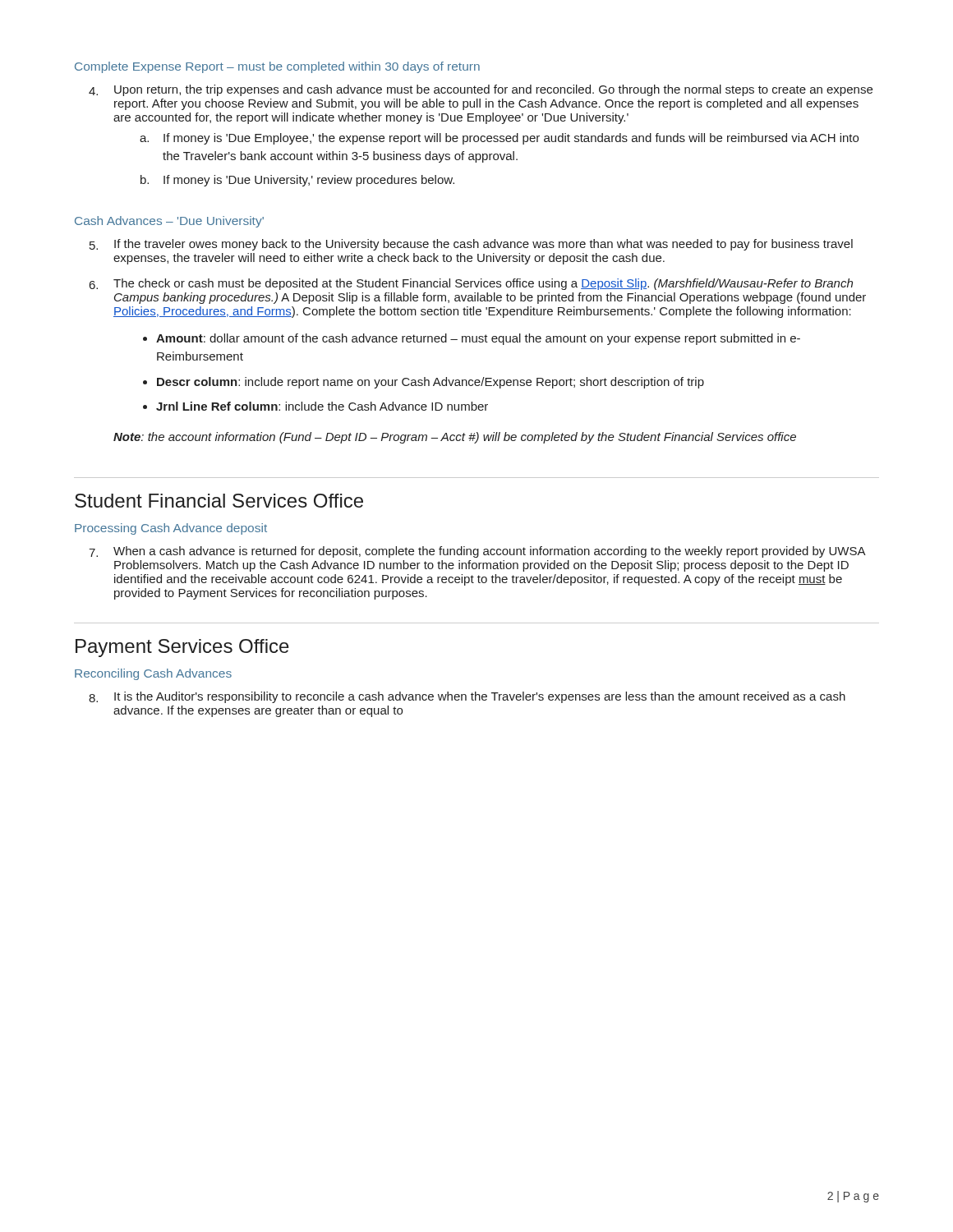
Task: Locate the element starting "Complete Expense Report – must be completed within"
Action: (277, 66)
